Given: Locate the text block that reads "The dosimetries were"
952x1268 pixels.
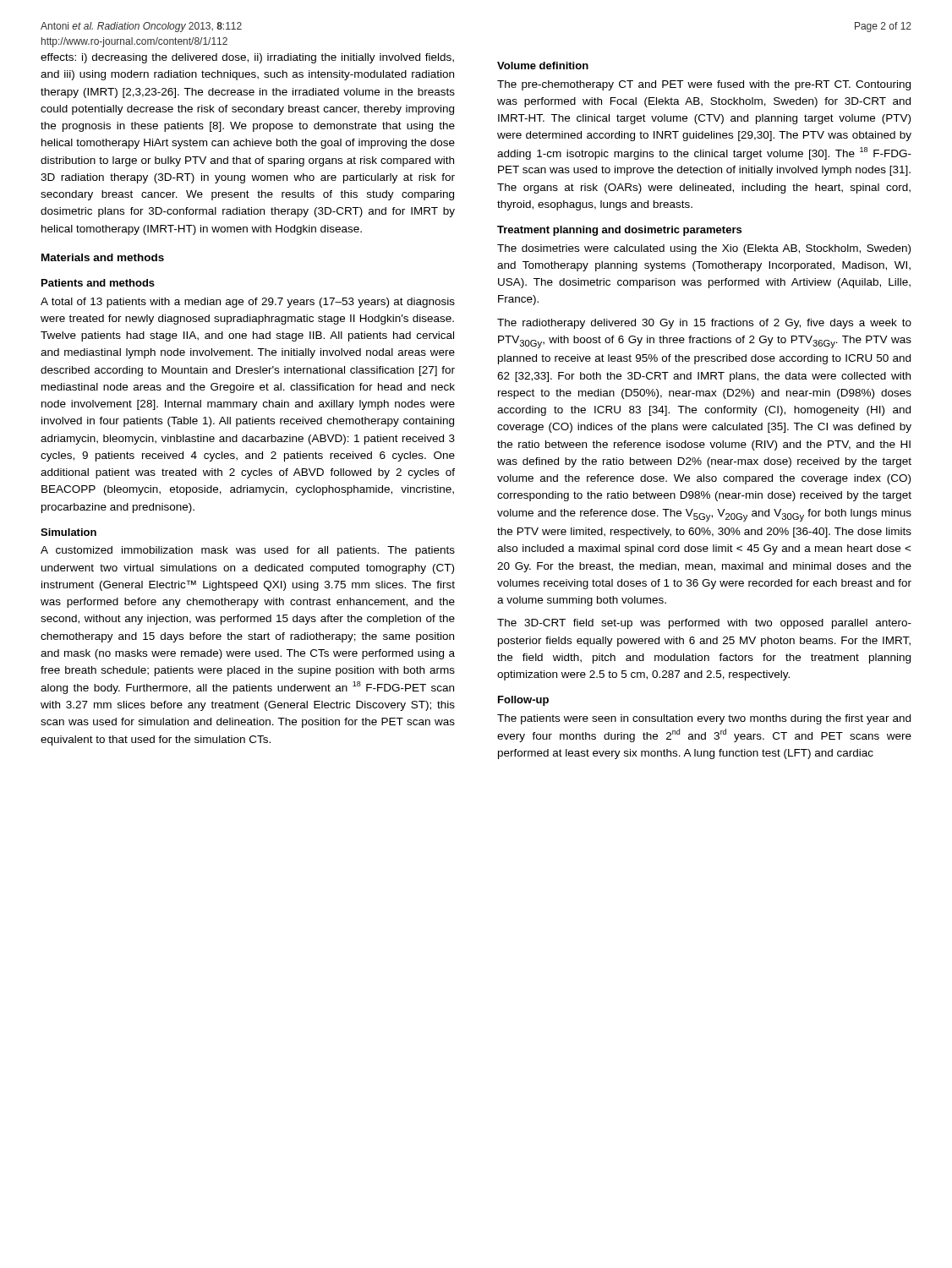Looking at the screenshot, I should point(704,461).
